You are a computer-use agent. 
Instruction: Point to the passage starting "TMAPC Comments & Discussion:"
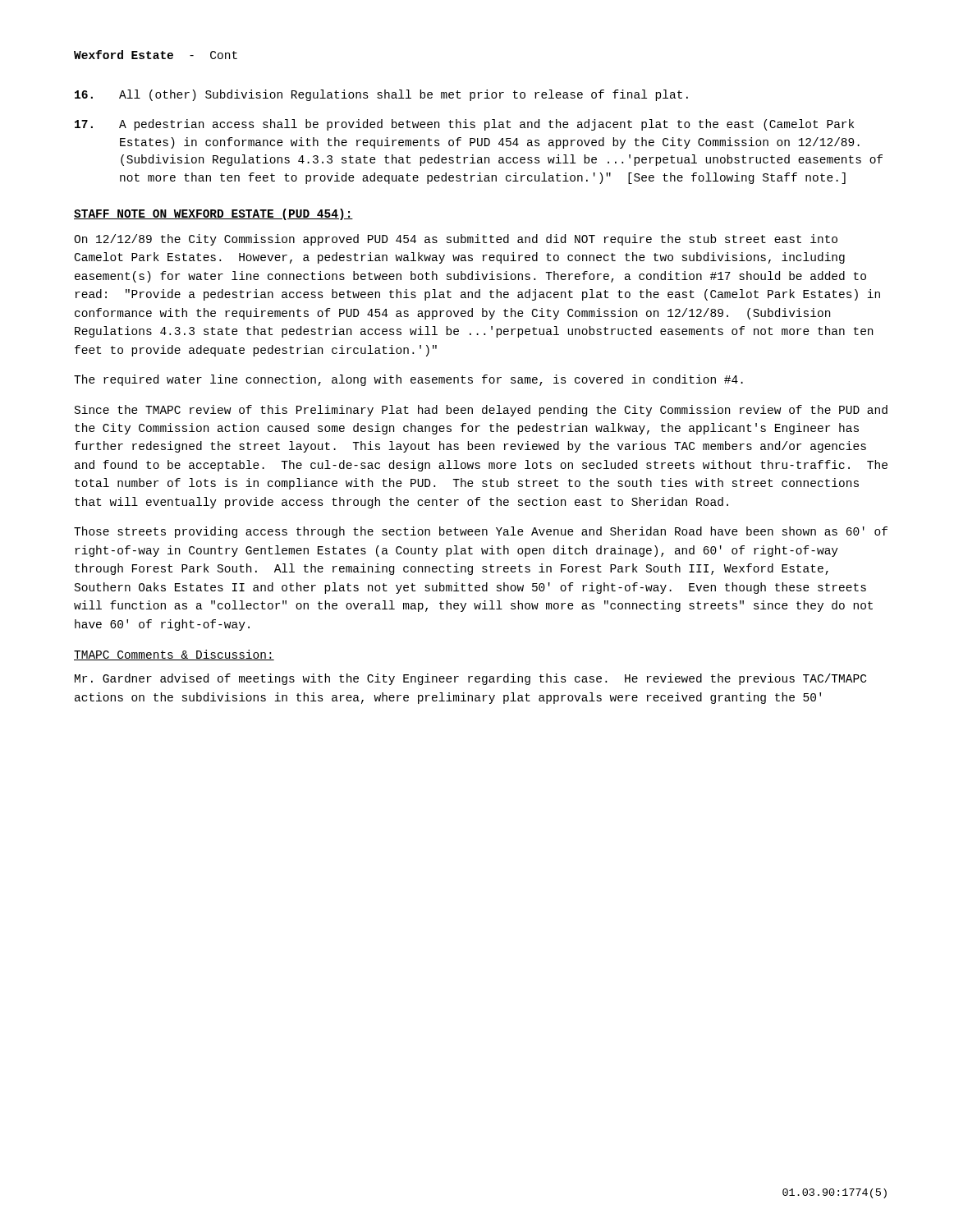(174, 656)
